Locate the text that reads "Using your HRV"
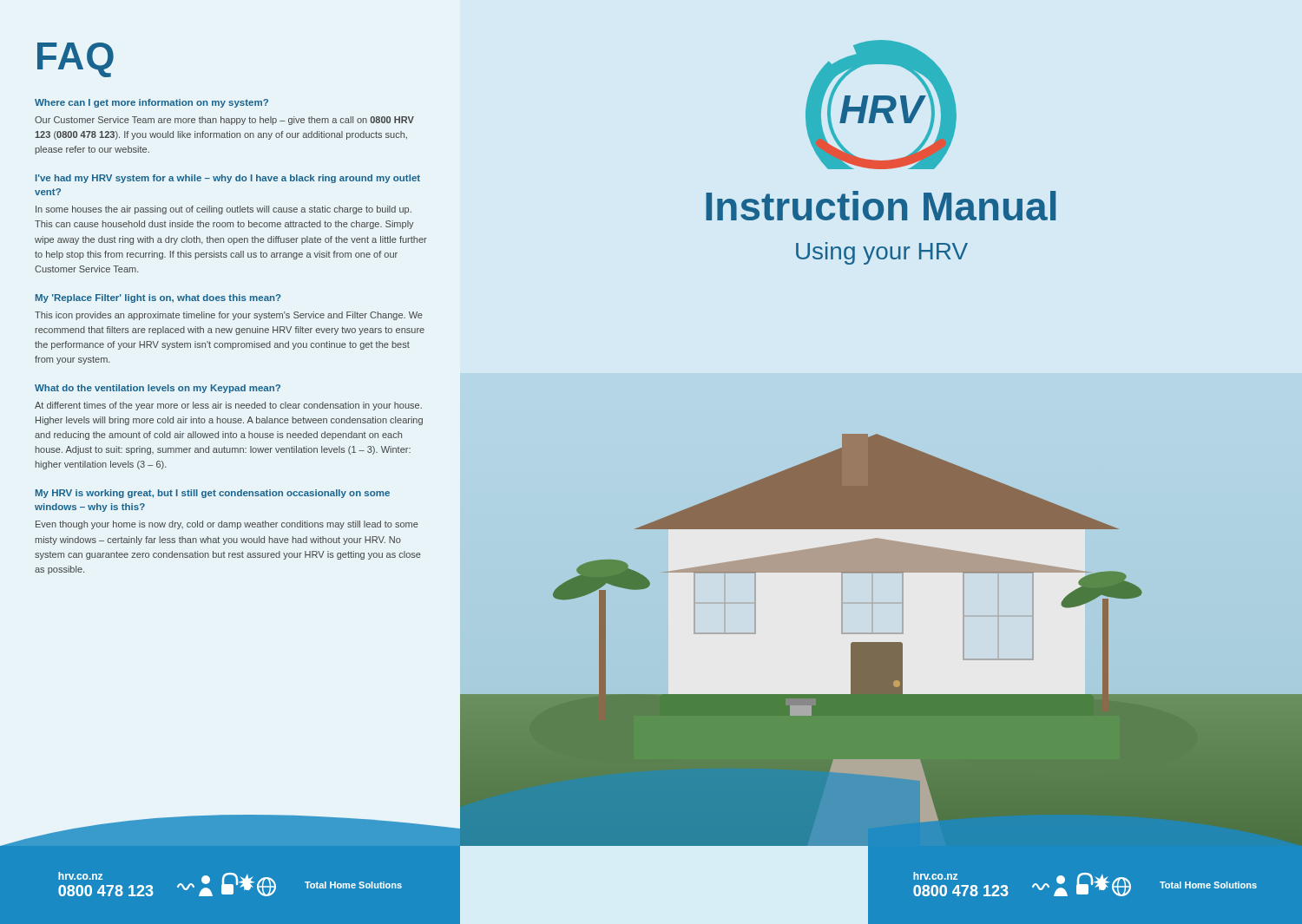Image resolution: width=1302 pixels, height=924 pixels. pos(881,251)
